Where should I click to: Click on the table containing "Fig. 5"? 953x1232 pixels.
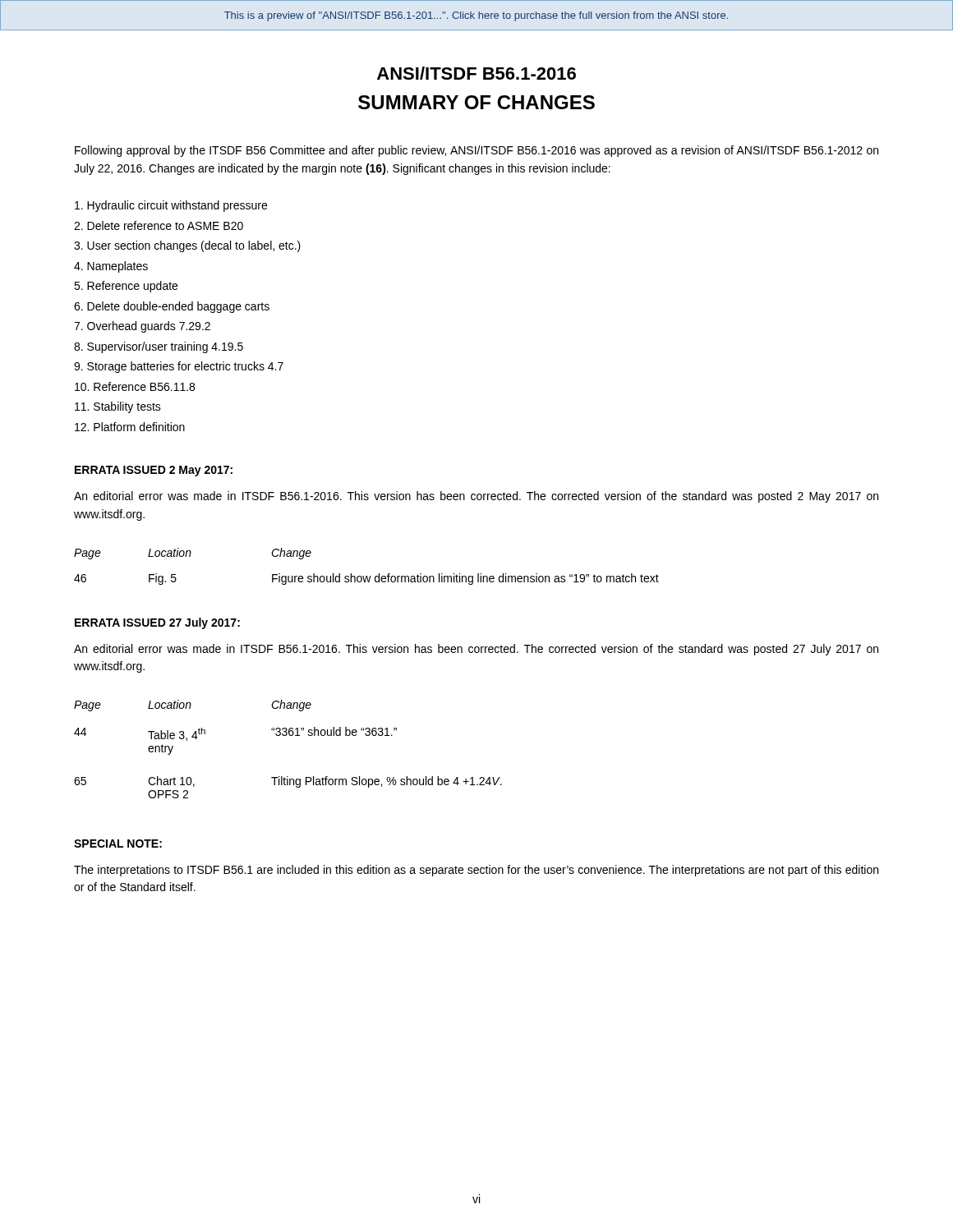(476, 567)
